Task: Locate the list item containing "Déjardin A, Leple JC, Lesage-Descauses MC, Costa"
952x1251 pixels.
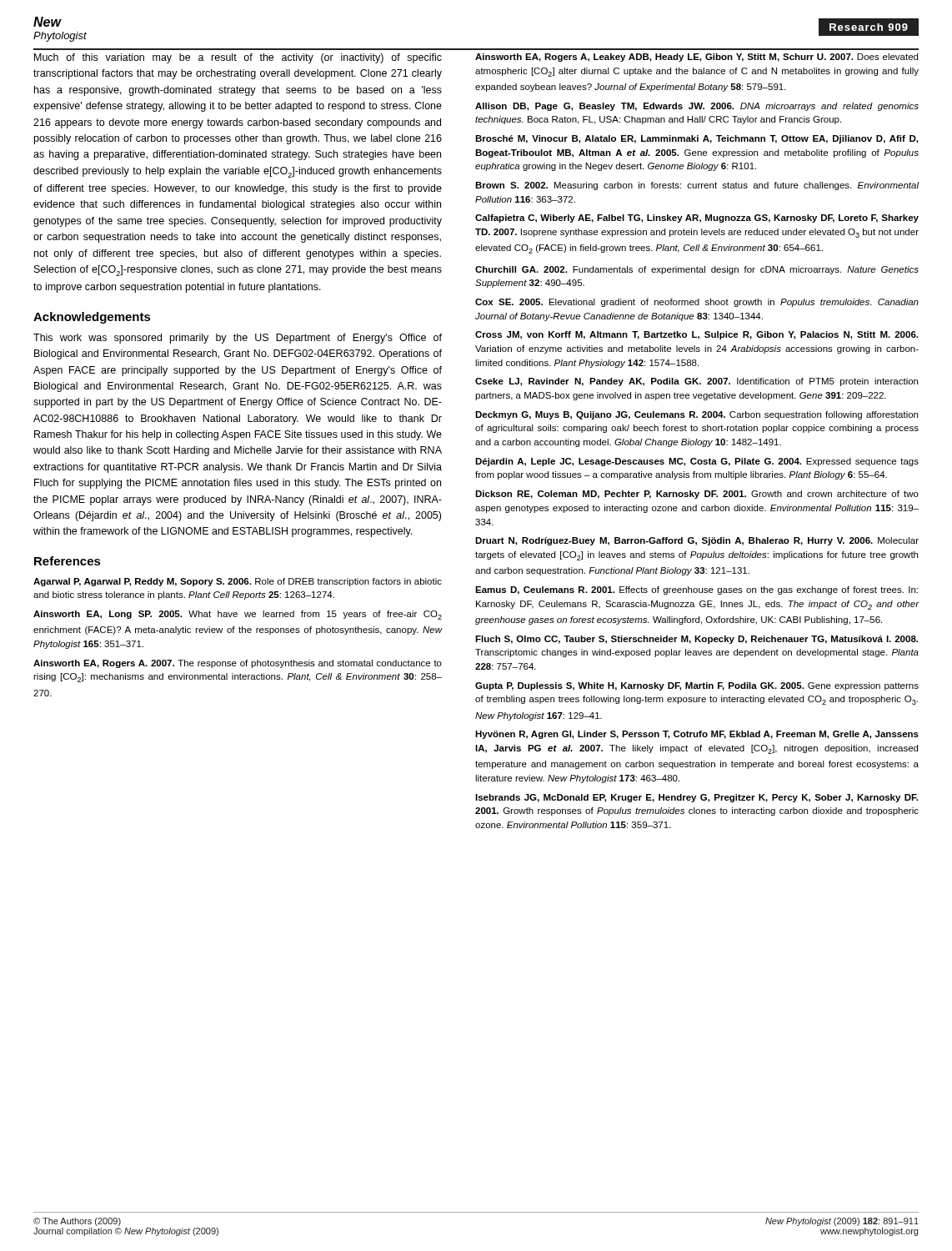Action: 697,468
